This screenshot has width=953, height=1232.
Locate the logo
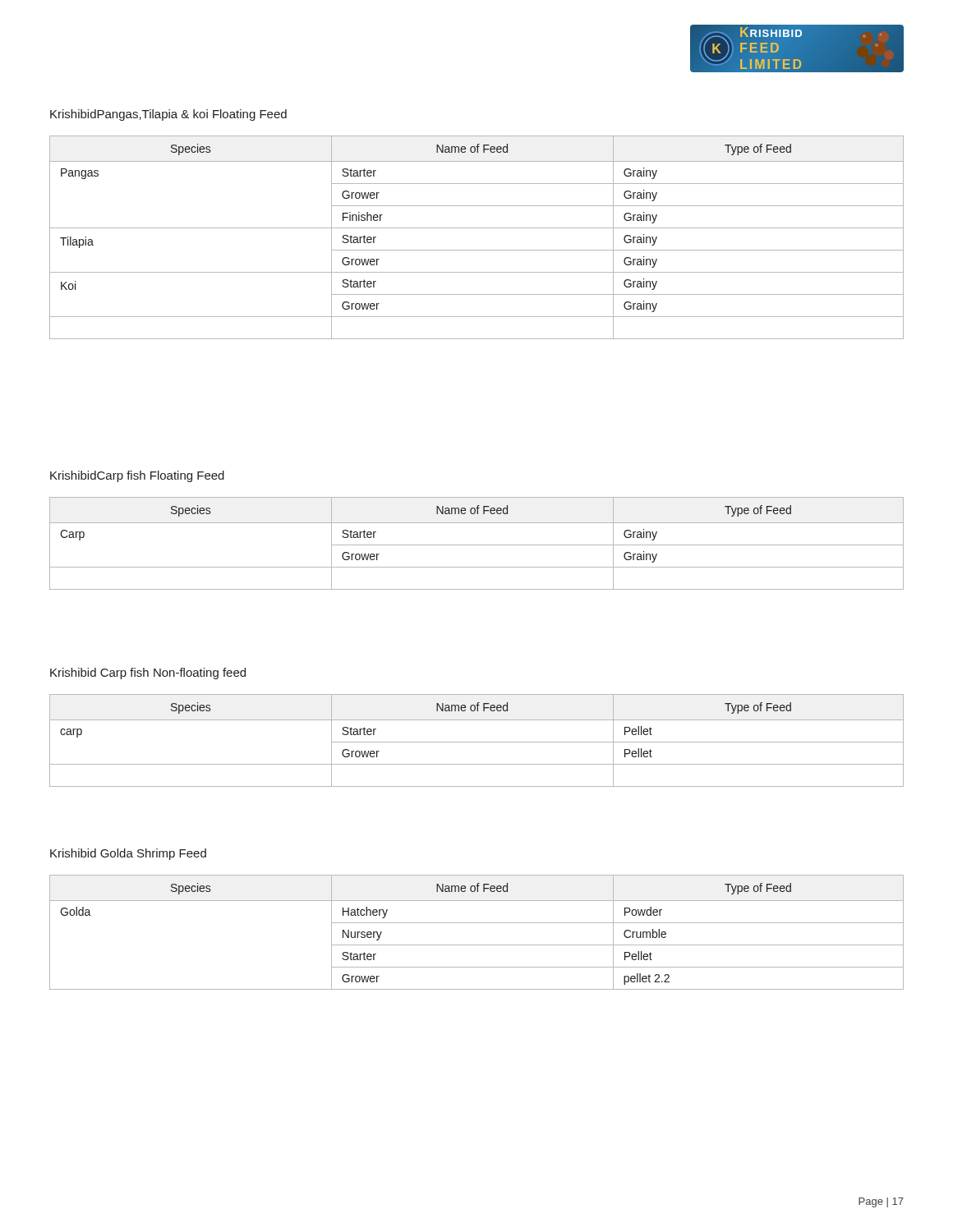pyautogui.click(x=797, y=53)
